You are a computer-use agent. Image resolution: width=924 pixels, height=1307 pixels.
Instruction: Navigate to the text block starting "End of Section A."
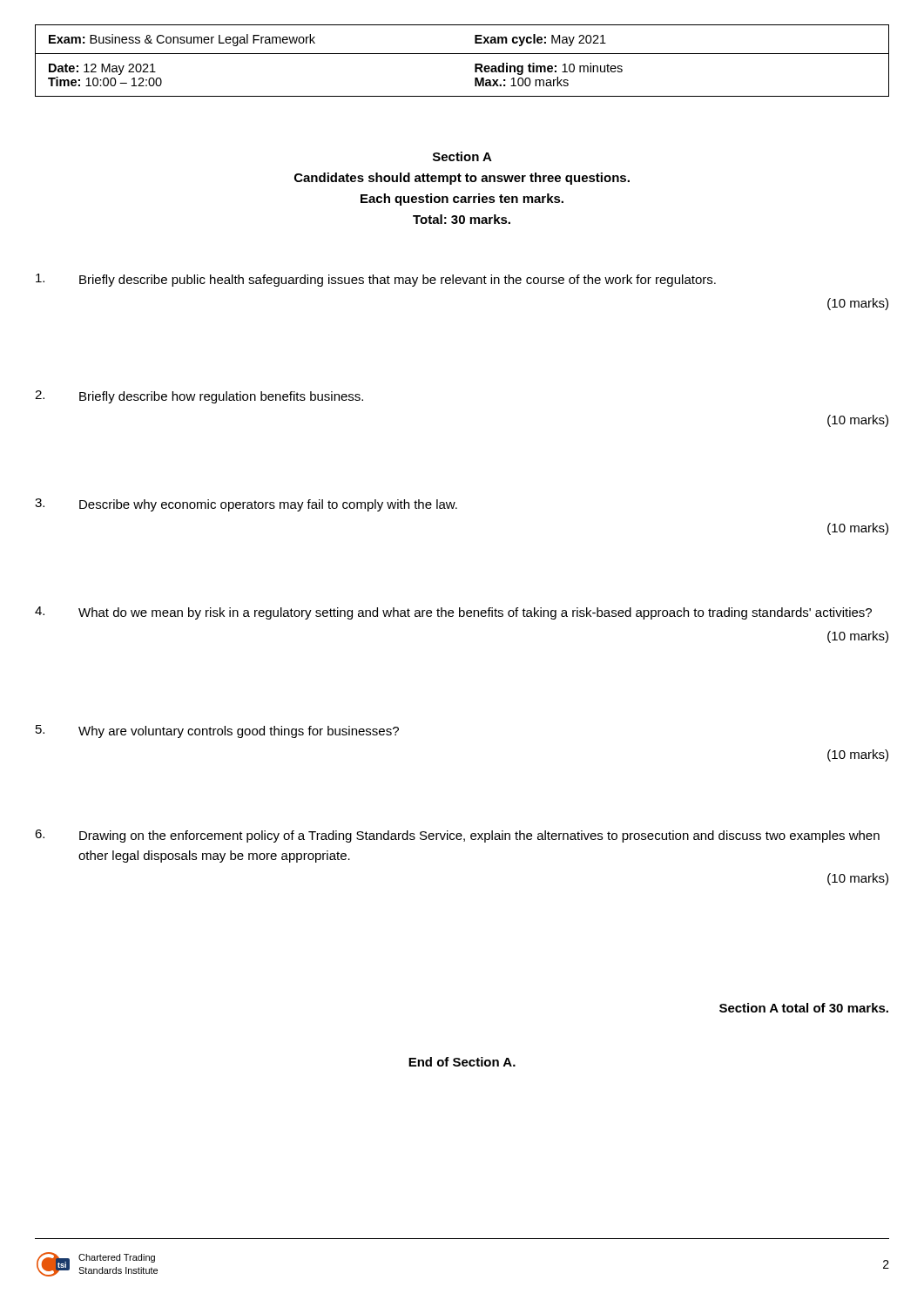pyautogui.click(x=462, y=1062)
